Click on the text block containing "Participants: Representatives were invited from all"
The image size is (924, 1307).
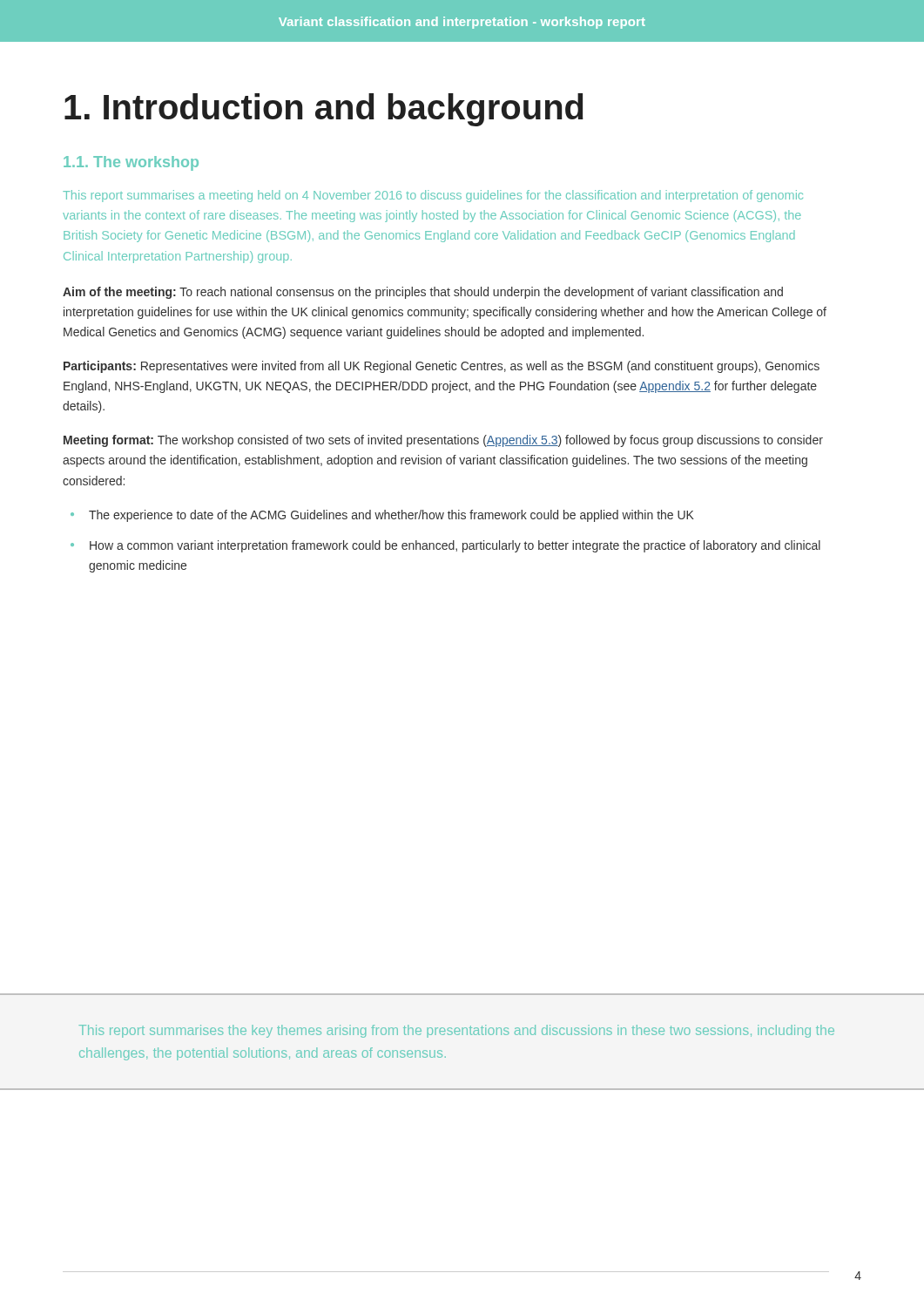pos(441,386)
